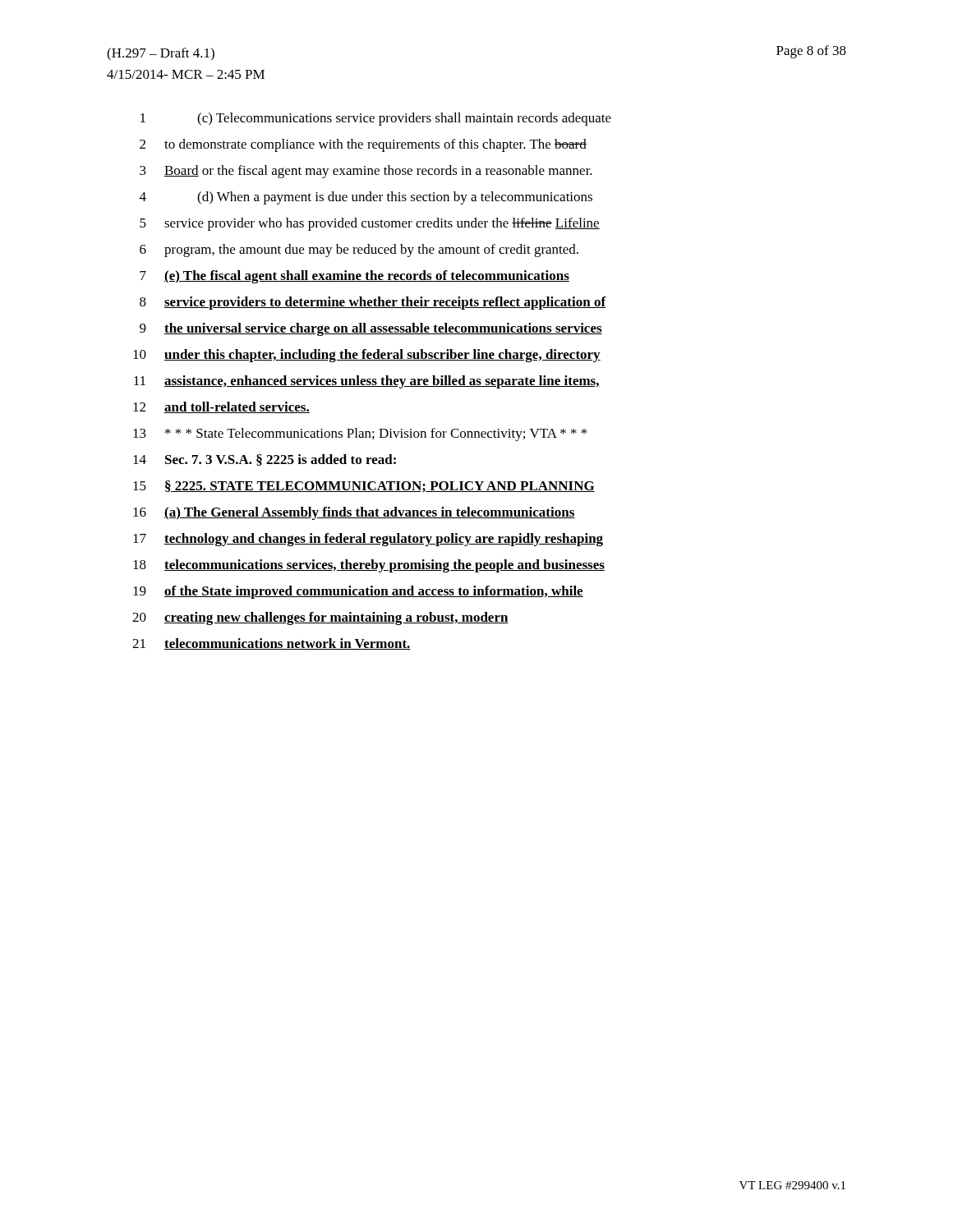Find the block on this page that starts "20 creating new challenges for maintaining"
The width and height of the screenshot is (953, 1232).
pos(476,618)
